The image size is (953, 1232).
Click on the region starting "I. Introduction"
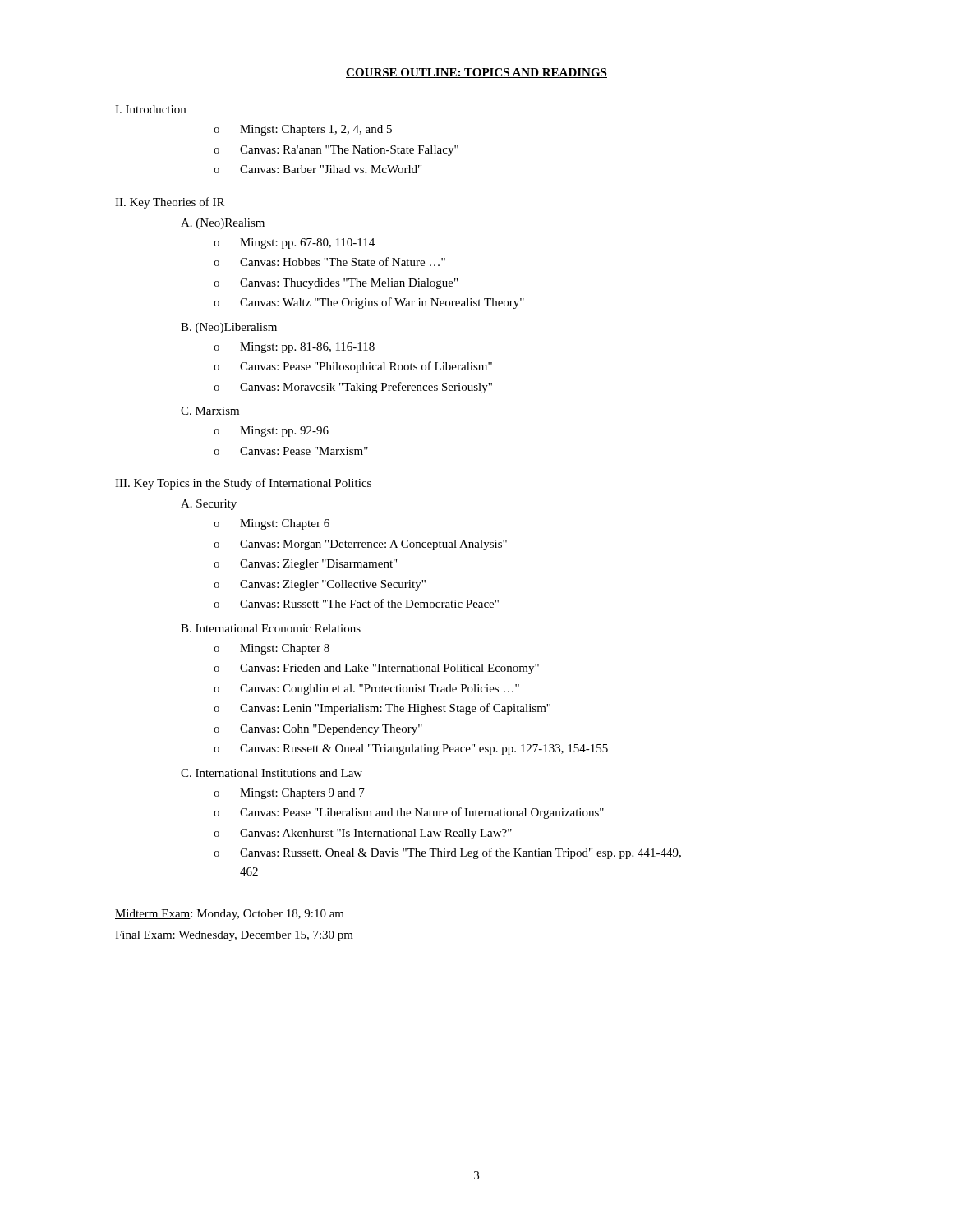tap(151, 109)
